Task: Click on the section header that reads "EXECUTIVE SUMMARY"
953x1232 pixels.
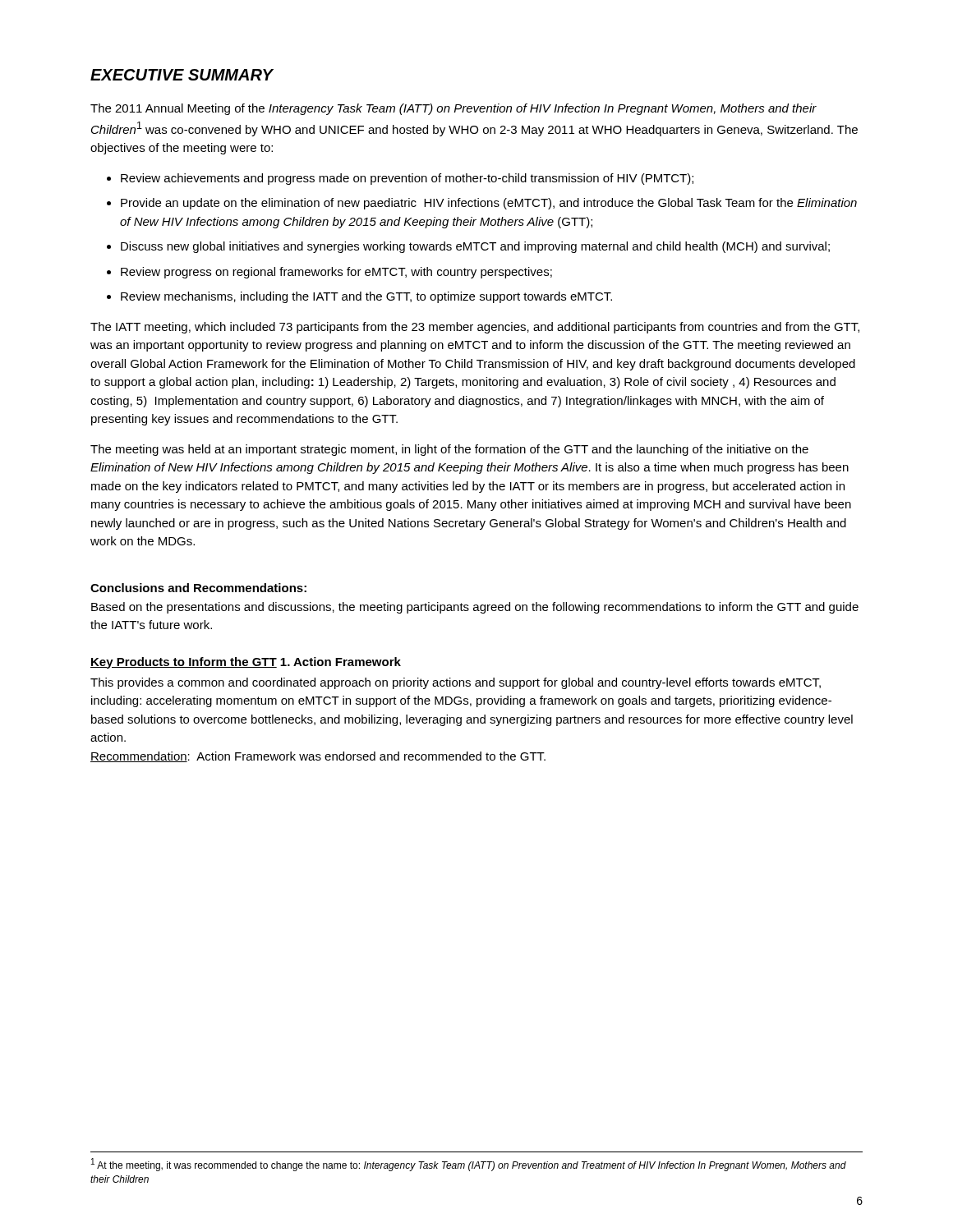Action: click(x=181, y=75)
